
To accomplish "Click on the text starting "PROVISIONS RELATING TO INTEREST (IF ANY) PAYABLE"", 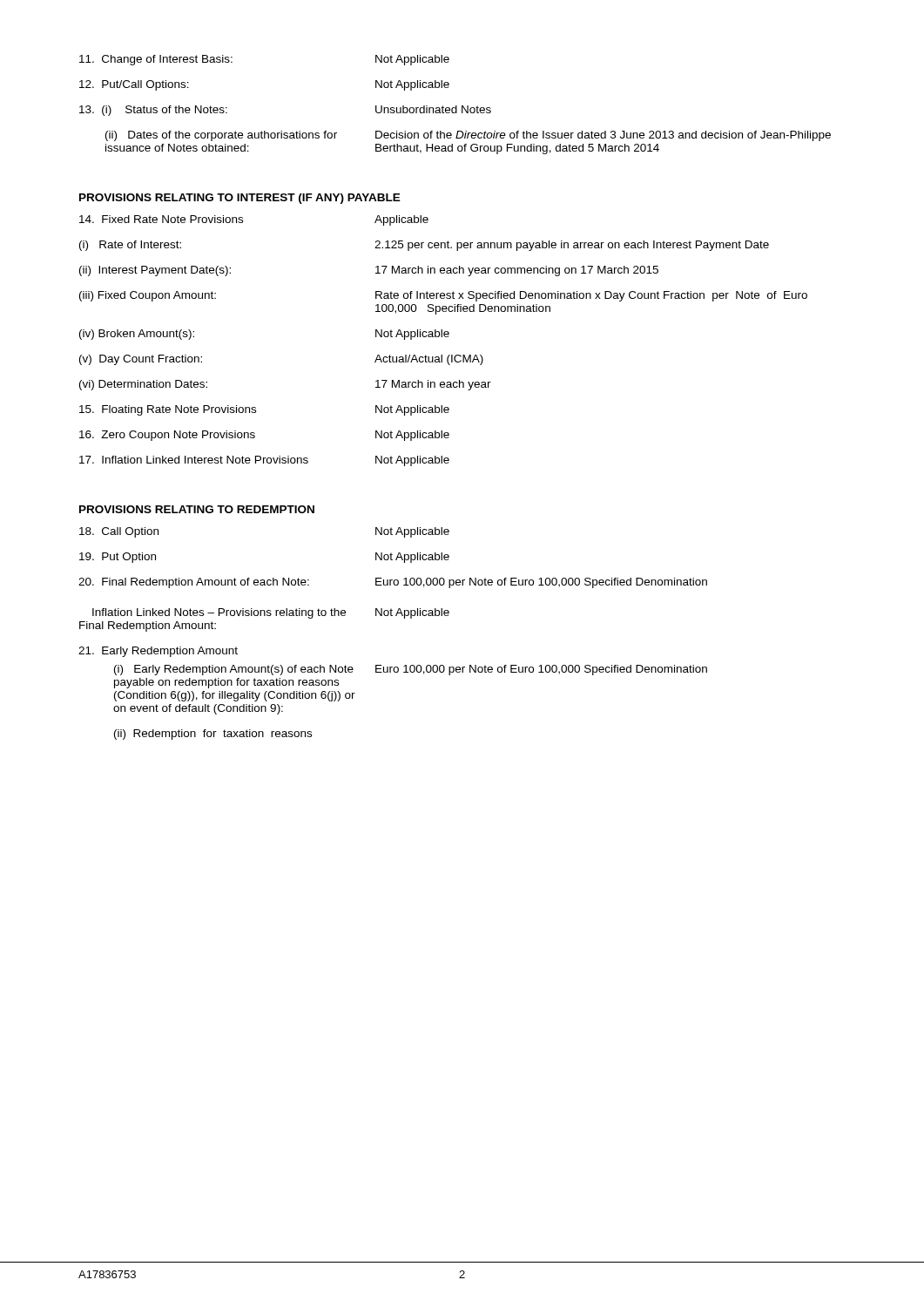I will 239,197.
